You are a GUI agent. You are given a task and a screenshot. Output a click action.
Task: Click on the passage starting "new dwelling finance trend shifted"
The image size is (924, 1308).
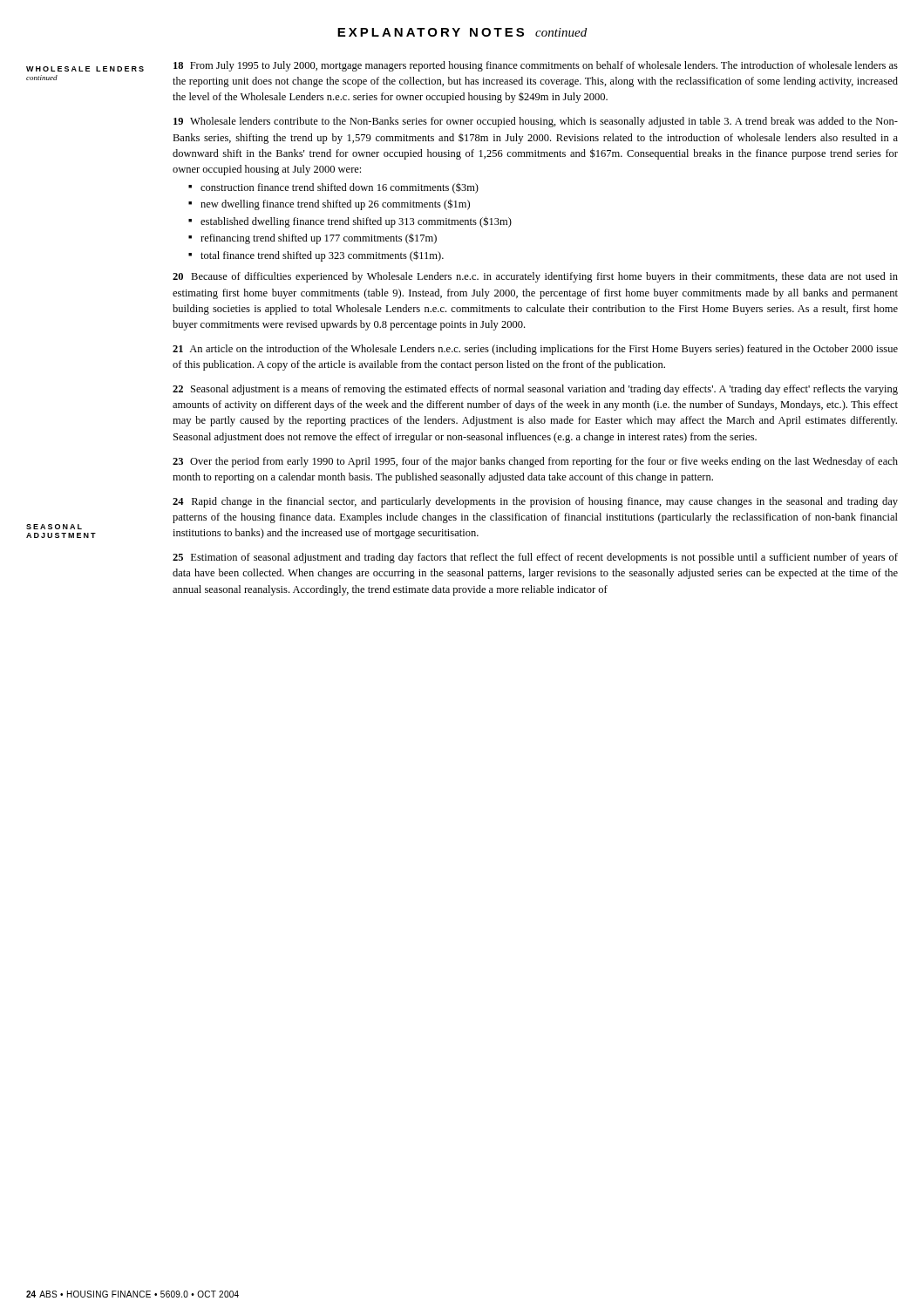pos(335,204)
